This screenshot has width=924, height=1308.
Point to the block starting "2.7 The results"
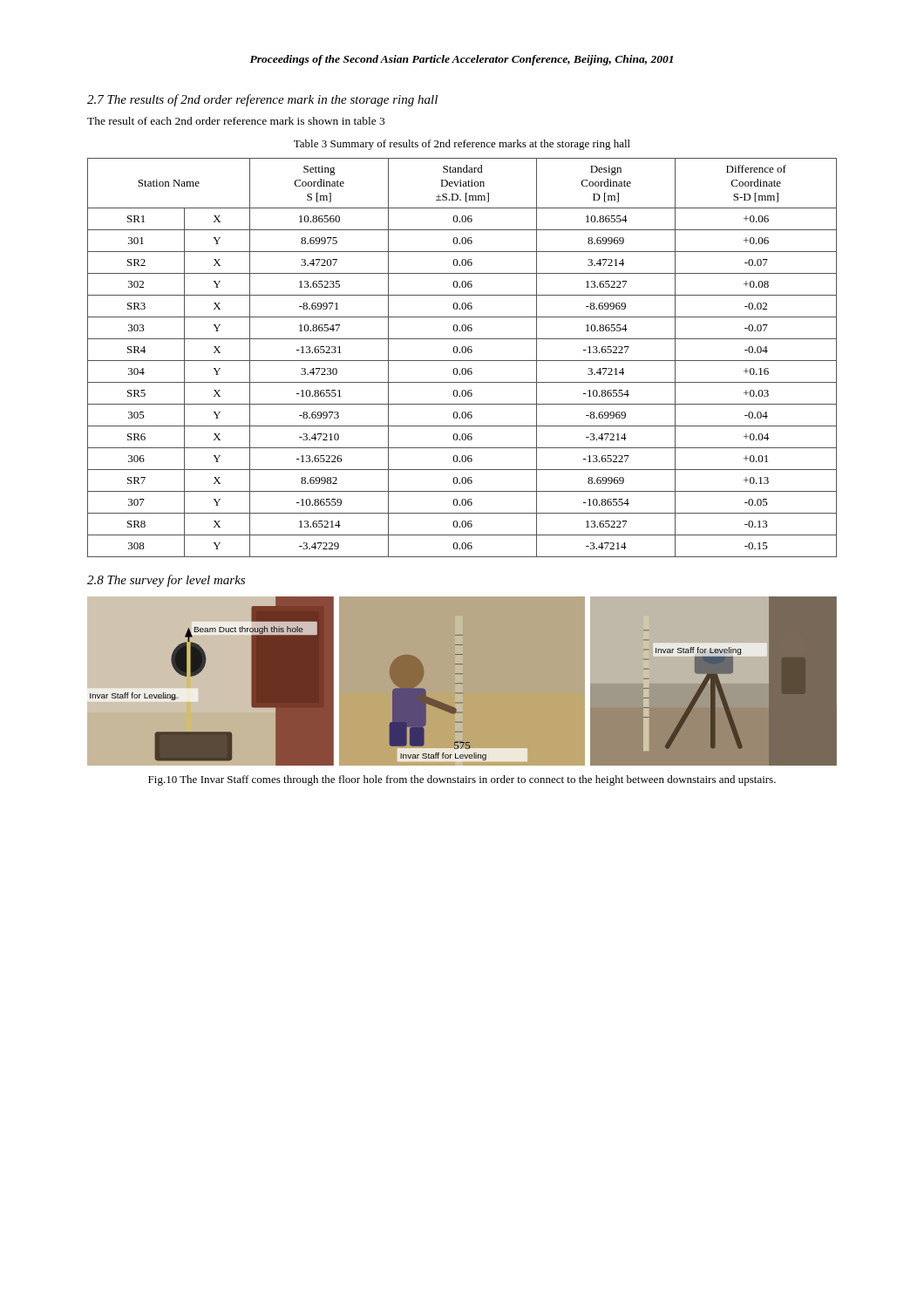point(263,99)
